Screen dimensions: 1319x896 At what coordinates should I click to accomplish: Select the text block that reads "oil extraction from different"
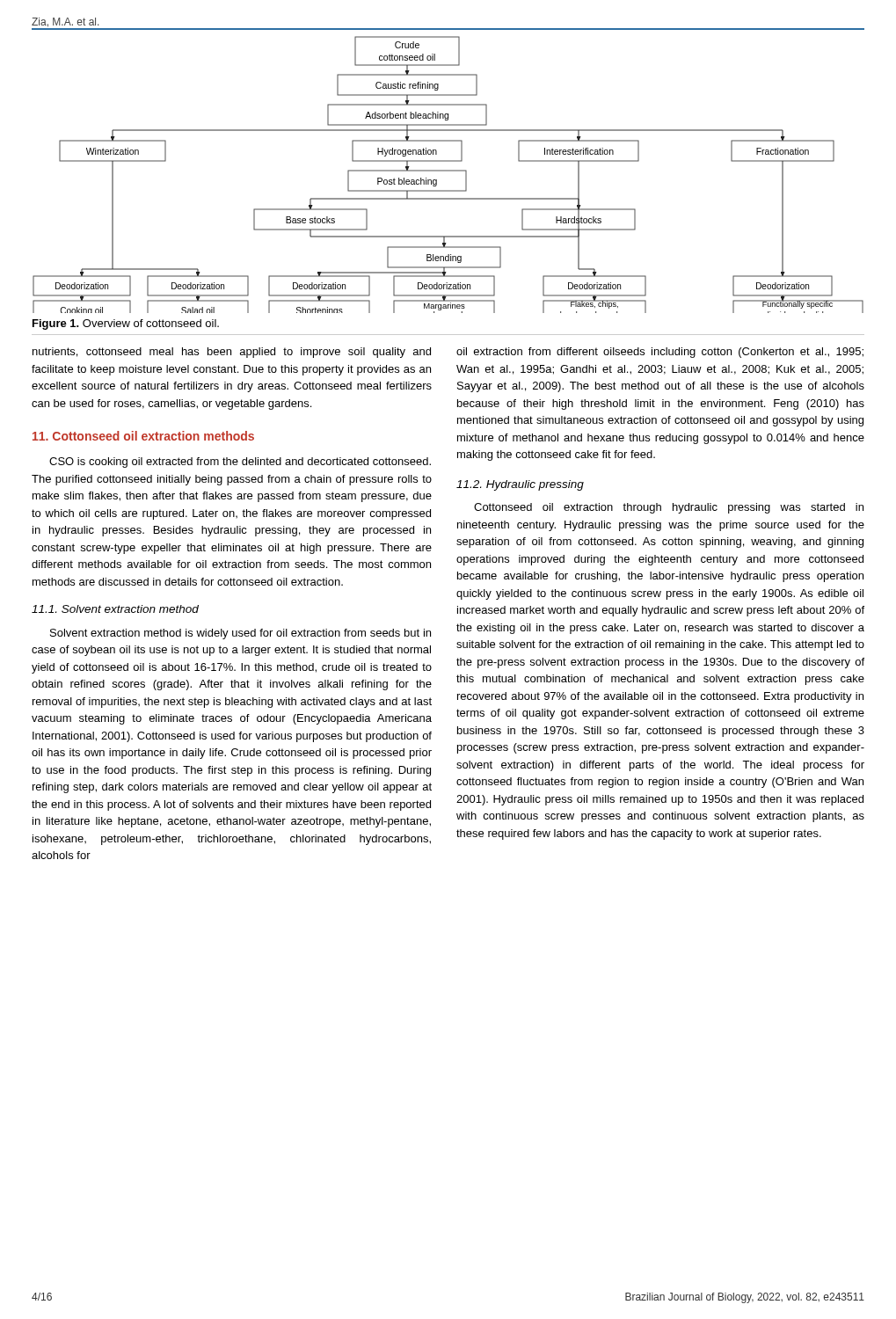coord(660,403)
